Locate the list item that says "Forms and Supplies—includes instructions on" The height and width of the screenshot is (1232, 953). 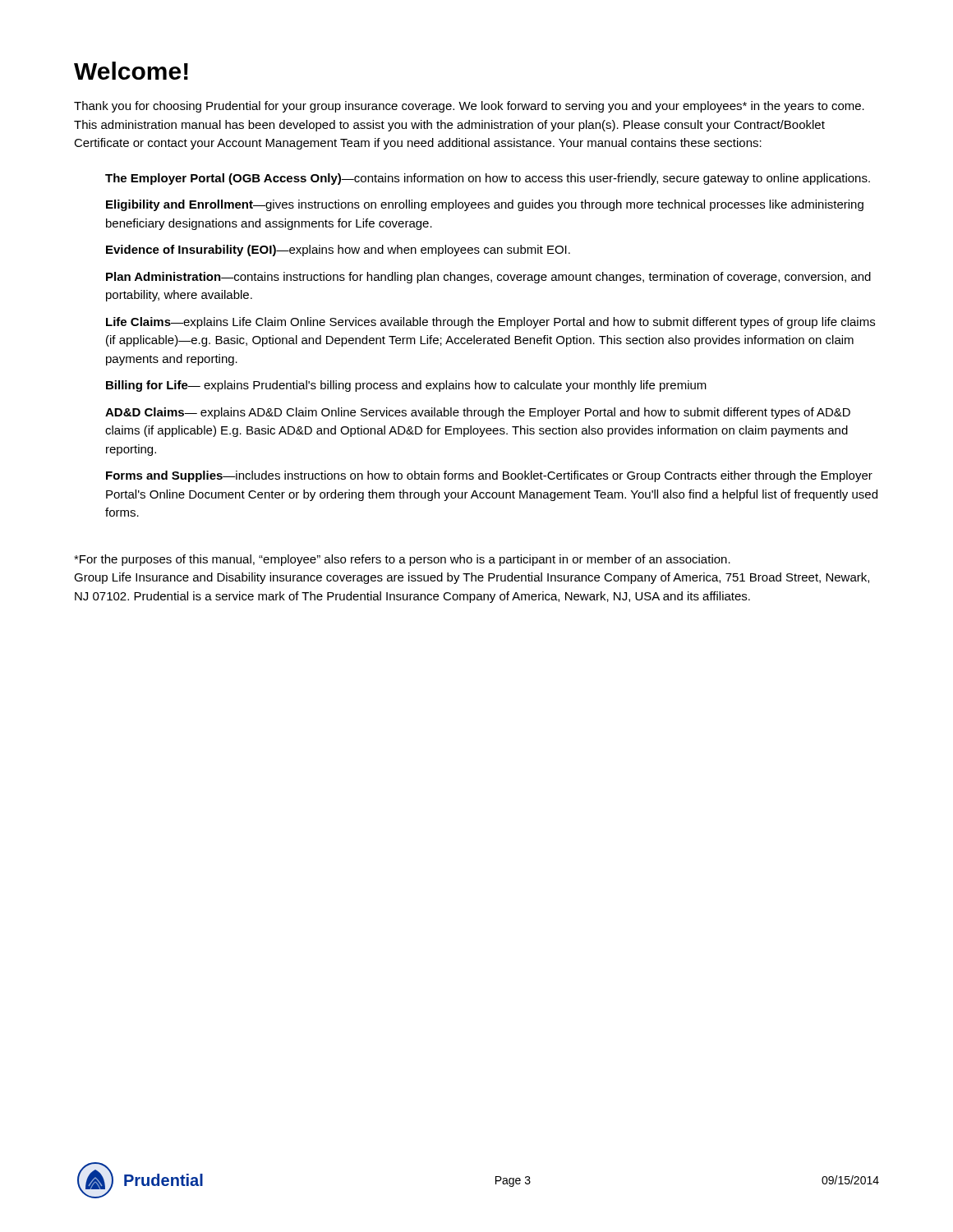(x=492, y=494)
